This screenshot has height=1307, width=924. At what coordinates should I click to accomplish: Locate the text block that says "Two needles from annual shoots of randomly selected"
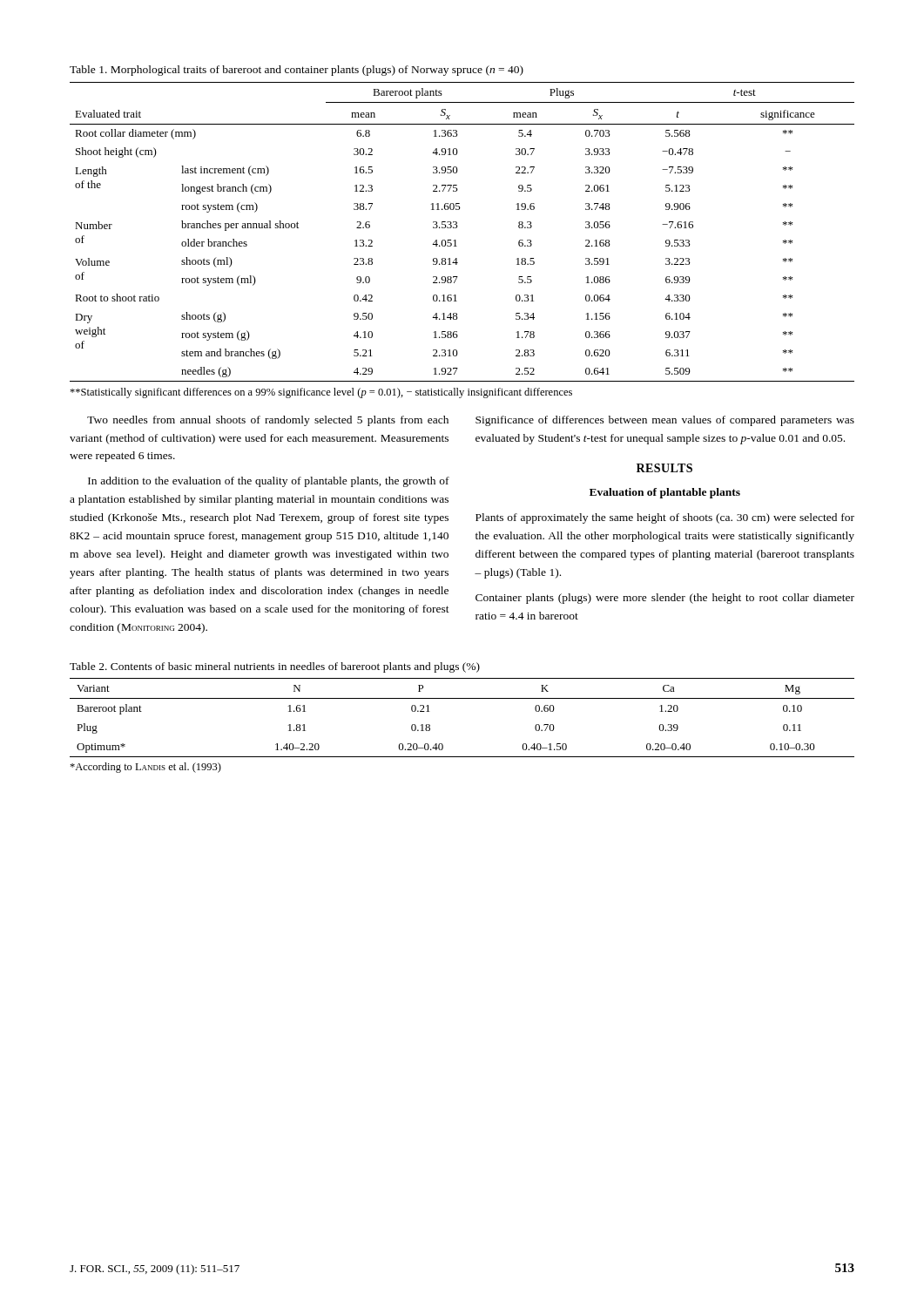[x=259, y=524]
